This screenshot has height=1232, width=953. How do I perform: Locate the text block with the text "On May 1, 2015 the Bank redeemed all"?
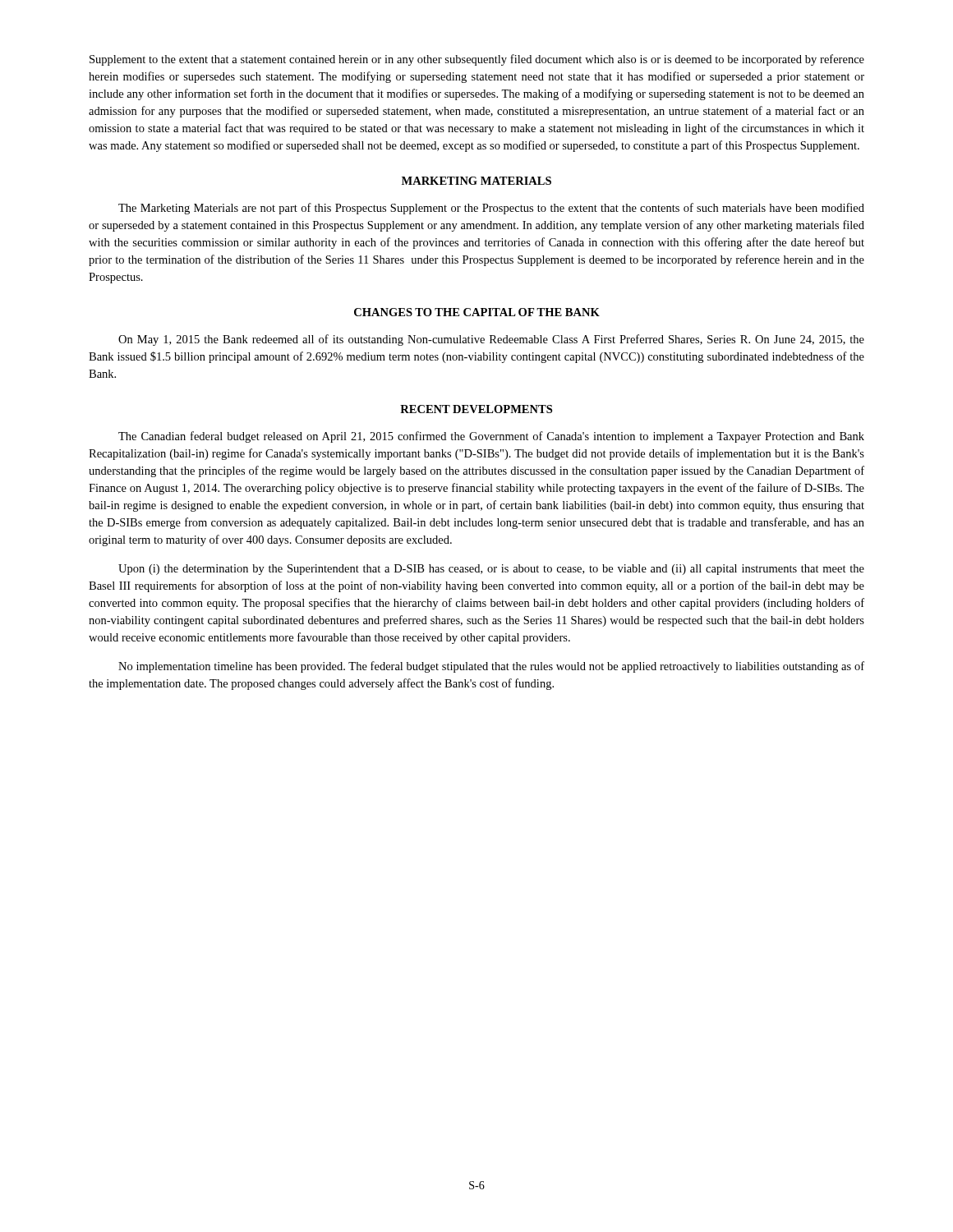(x=476, y=357)
